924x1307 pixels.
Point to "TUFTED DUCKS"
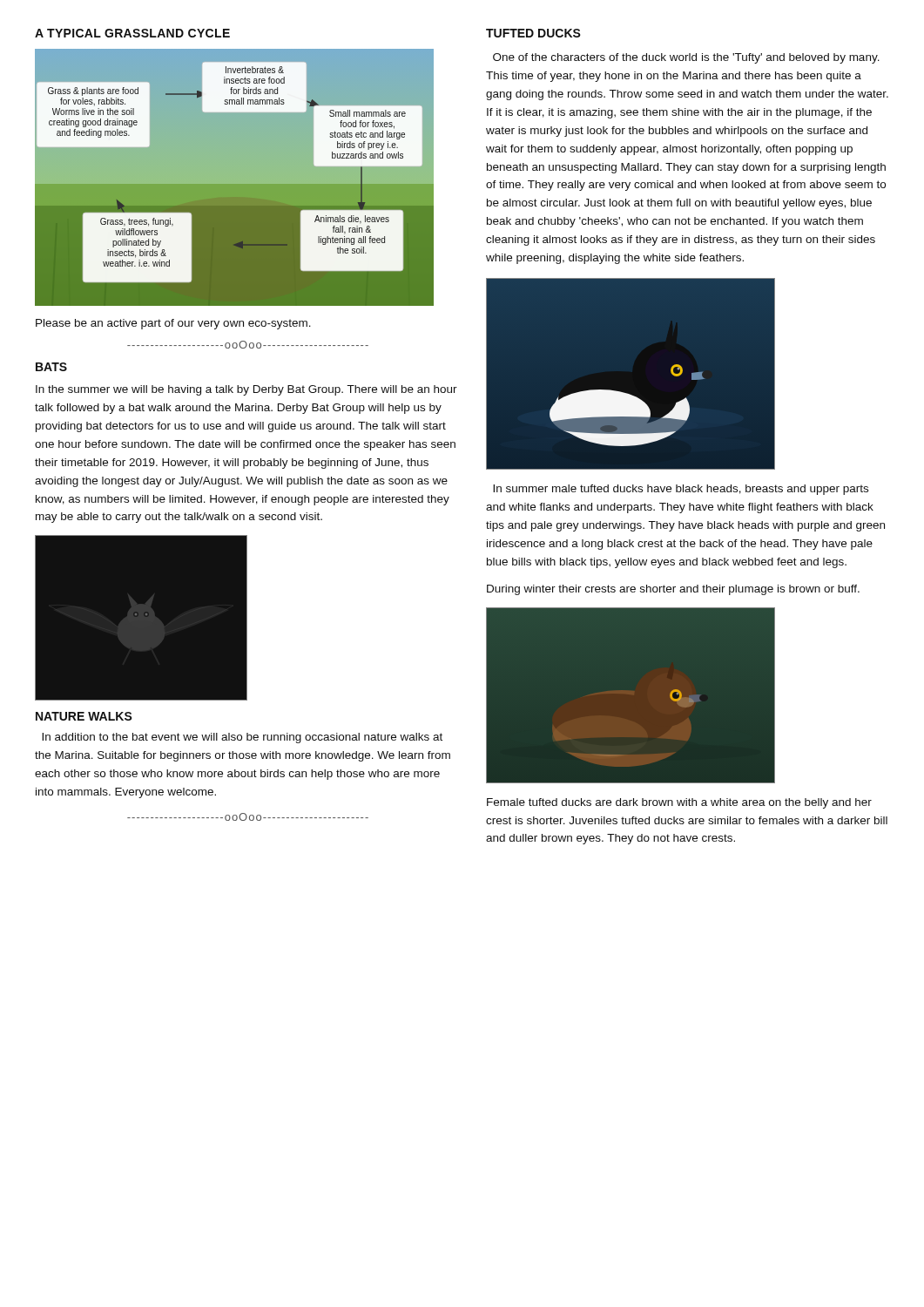click(x=533, y=33)
